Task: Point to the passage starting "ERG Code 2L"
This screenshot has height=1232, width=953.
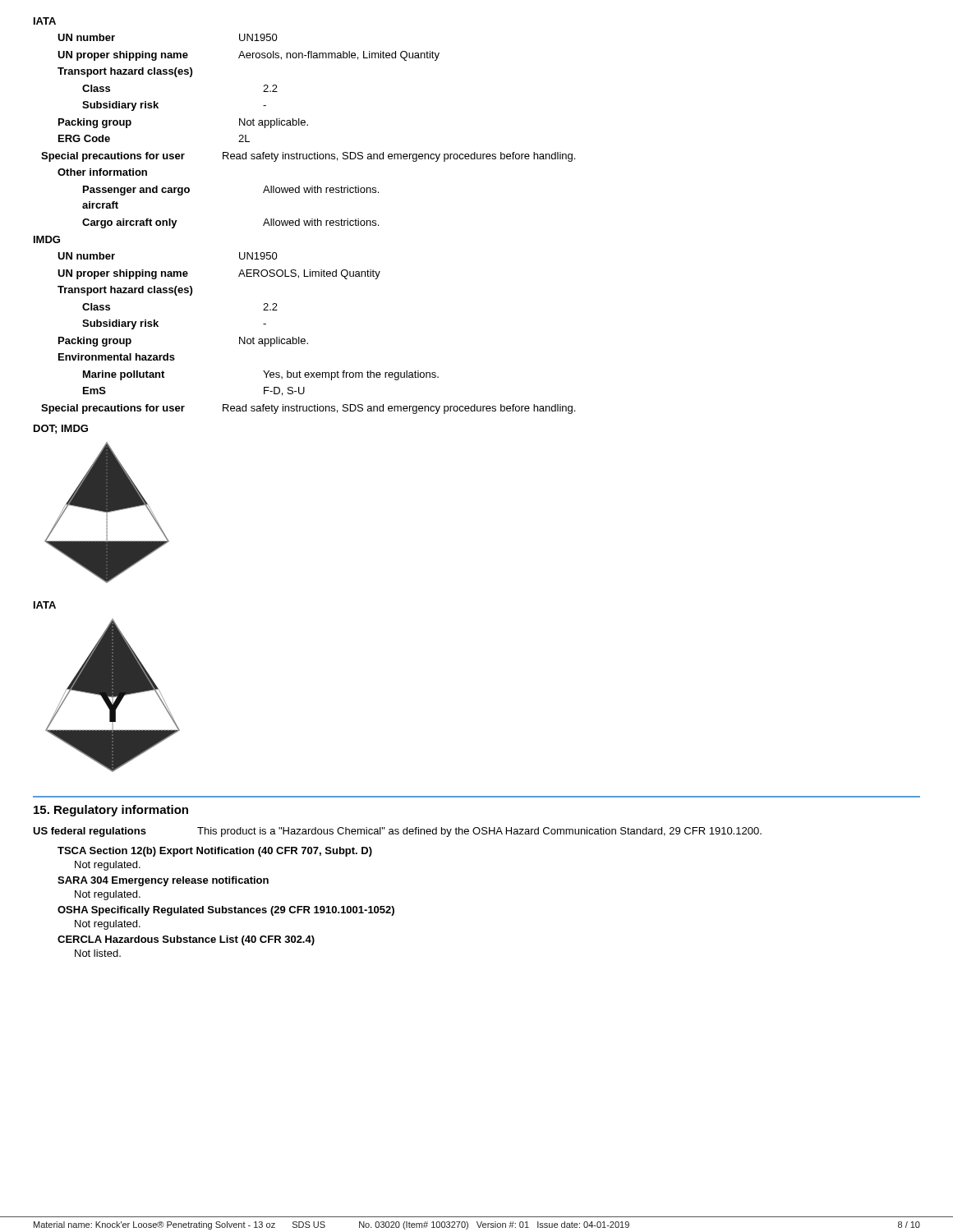Action: [x=93, y=138]
